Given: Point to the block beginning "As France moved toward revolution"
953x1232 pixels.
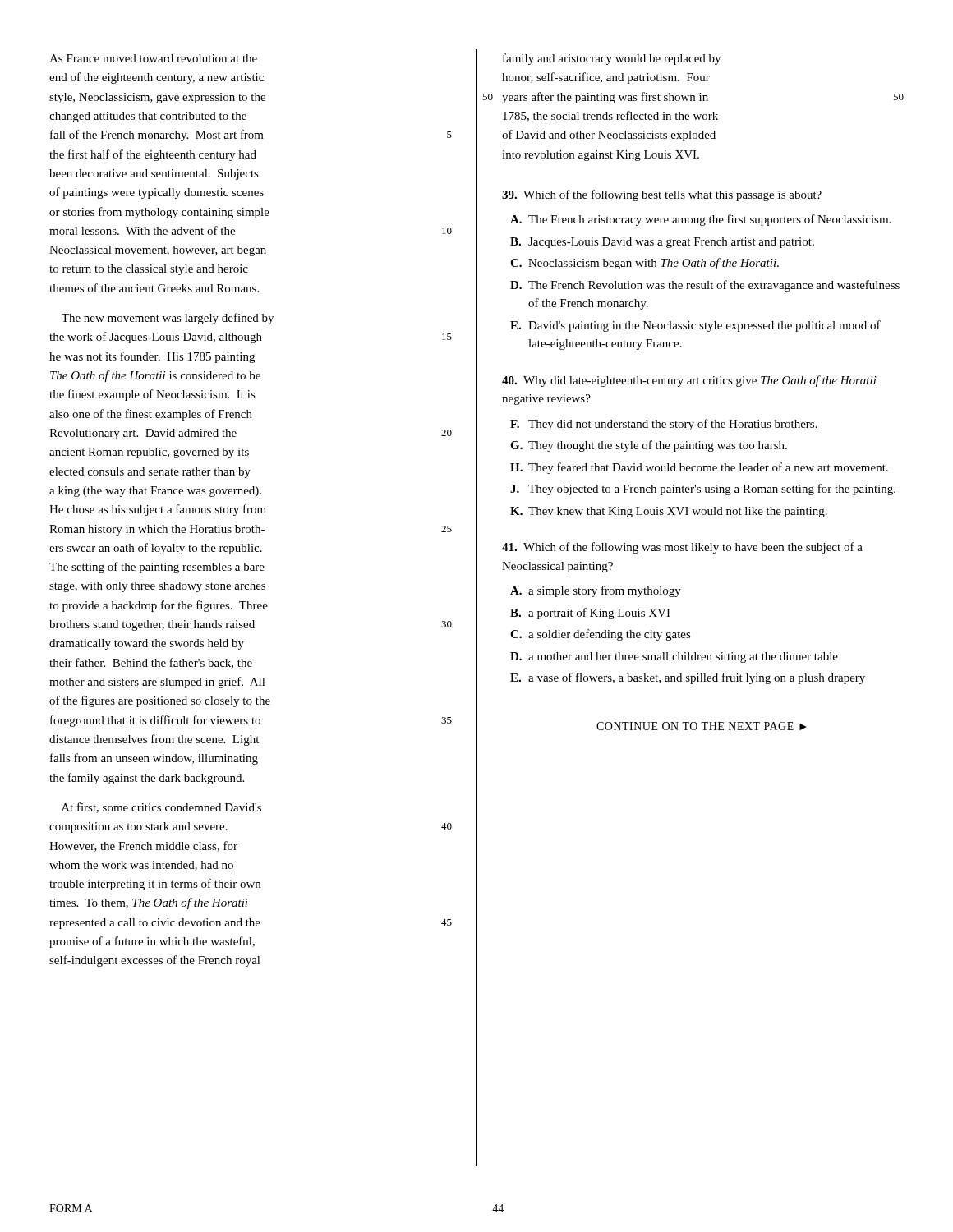Looking at the screenshot, I should pos(251,510).
